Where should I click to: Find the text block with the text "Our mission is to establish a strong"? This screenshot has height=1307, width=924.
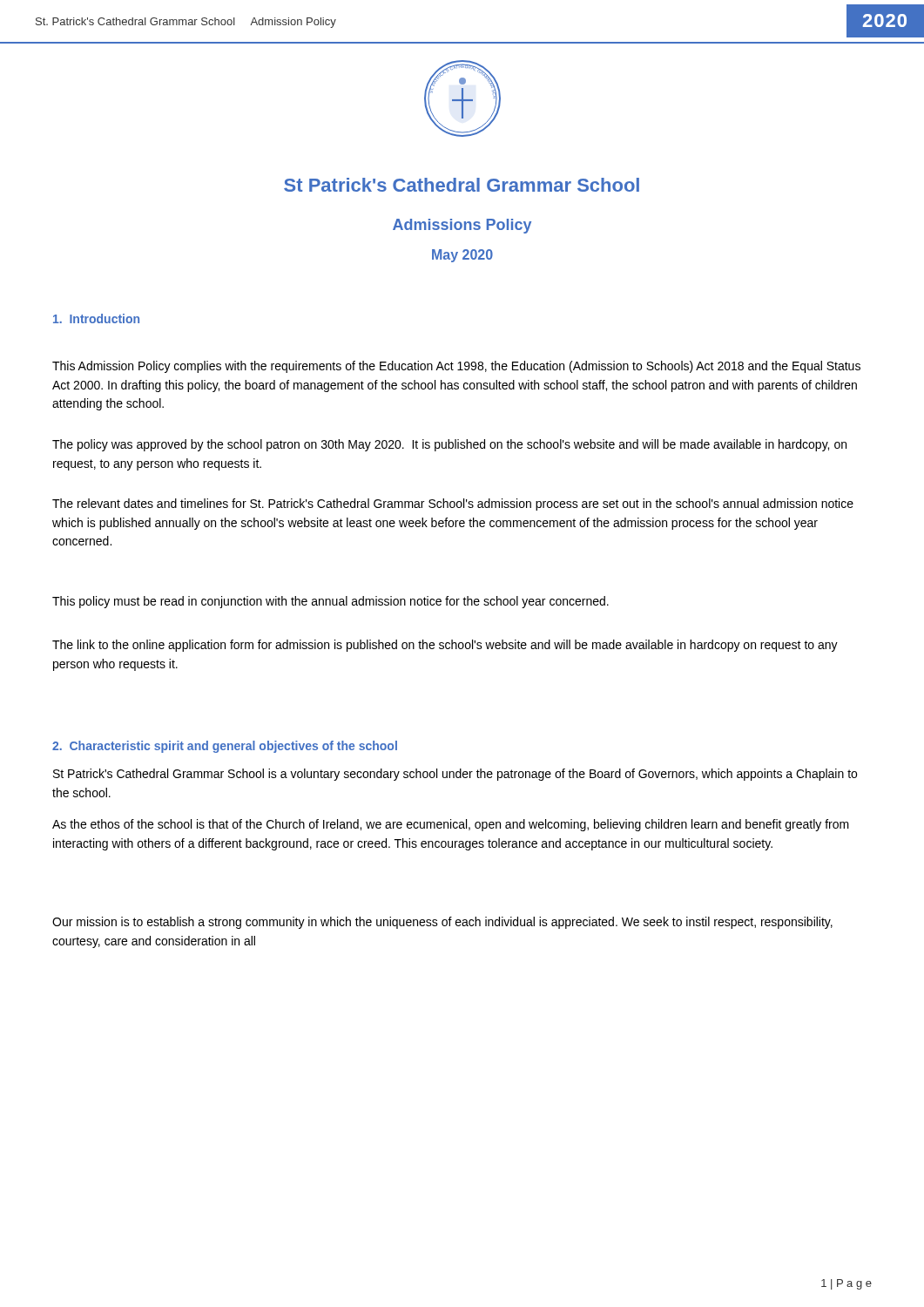pos(443,931)
